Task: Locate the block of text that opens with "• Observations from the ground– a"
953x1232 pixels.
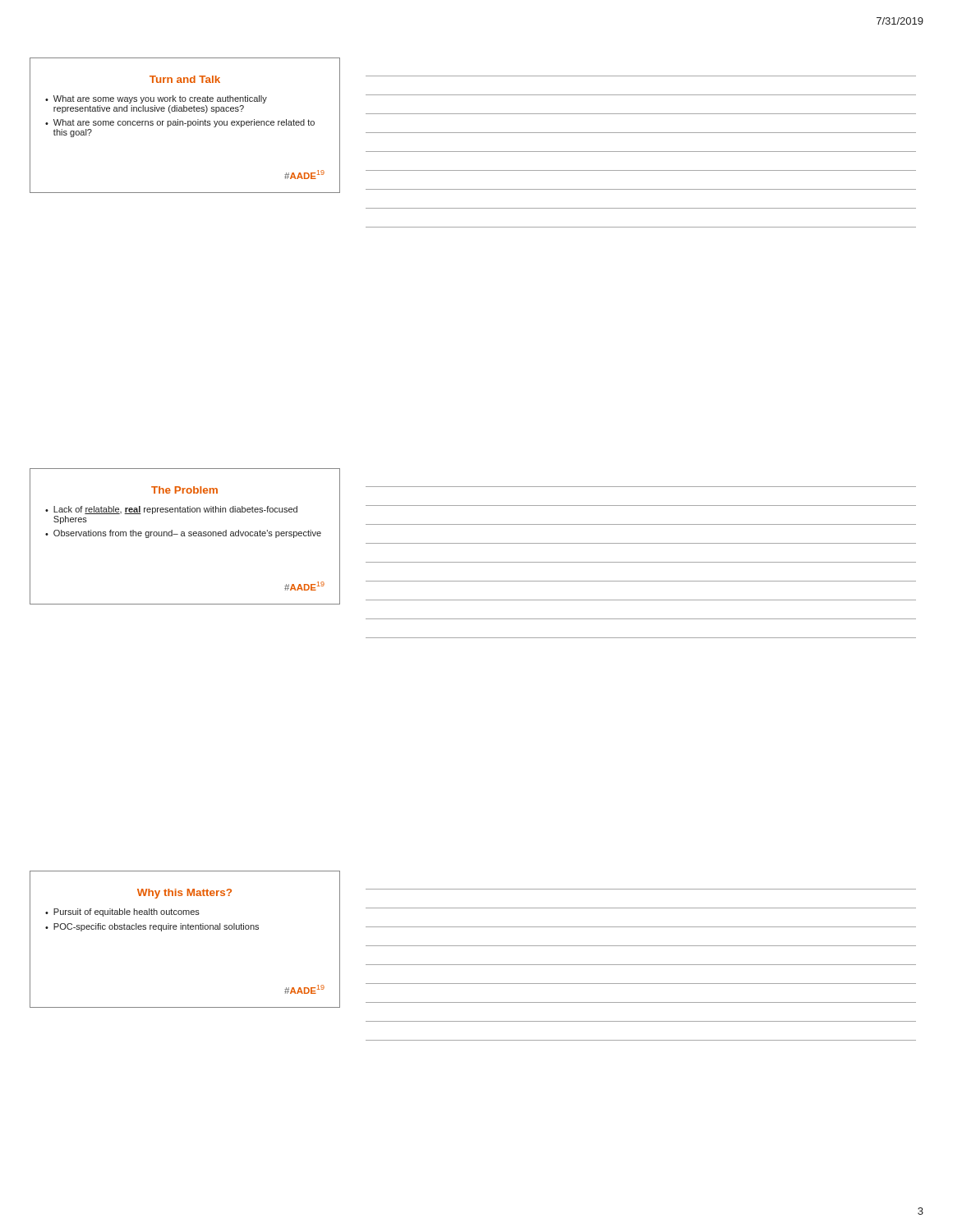Action: (183, 533)
